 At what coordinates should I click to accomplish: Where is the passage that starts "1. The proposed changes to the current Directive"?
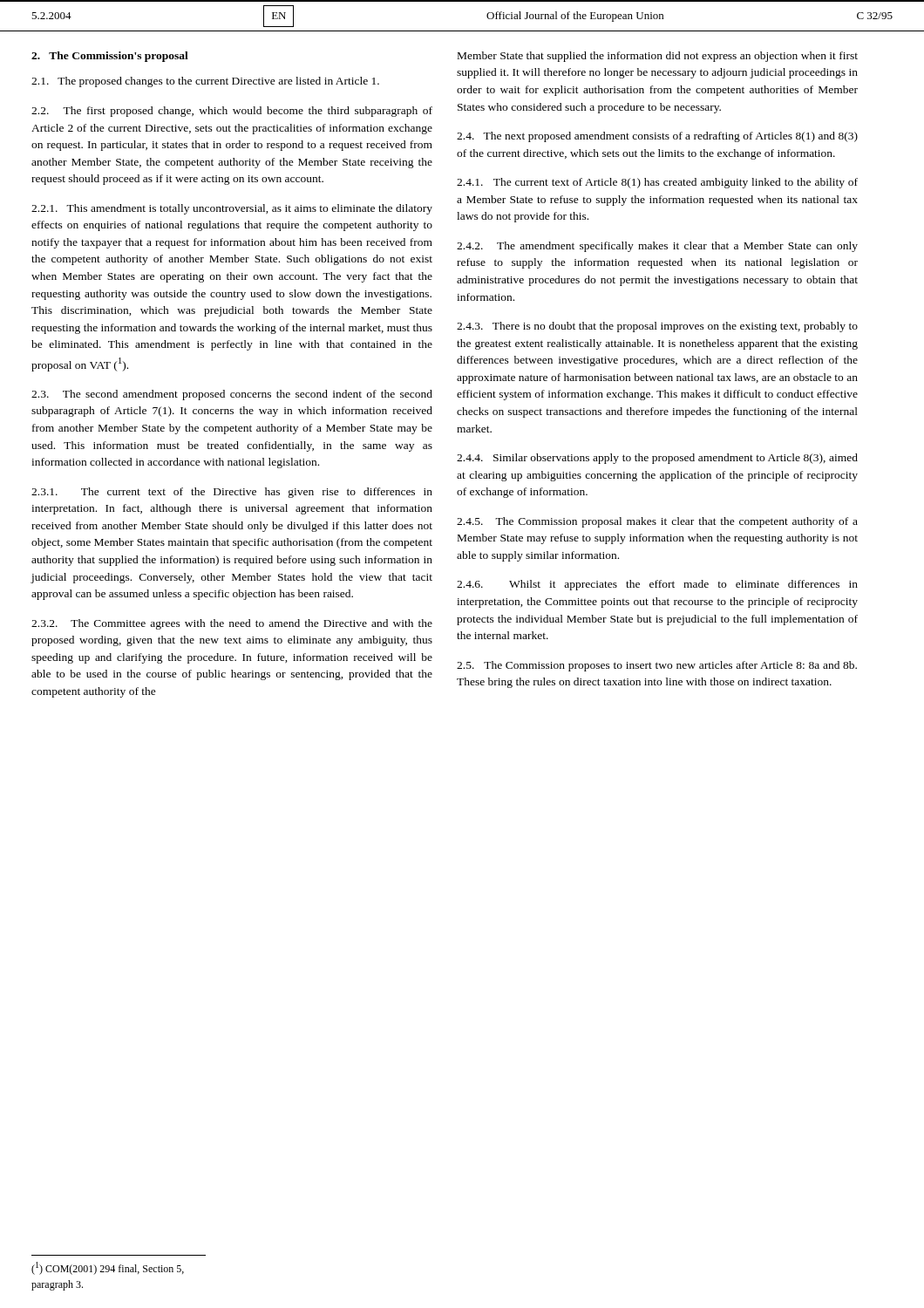tap(206, 81)
